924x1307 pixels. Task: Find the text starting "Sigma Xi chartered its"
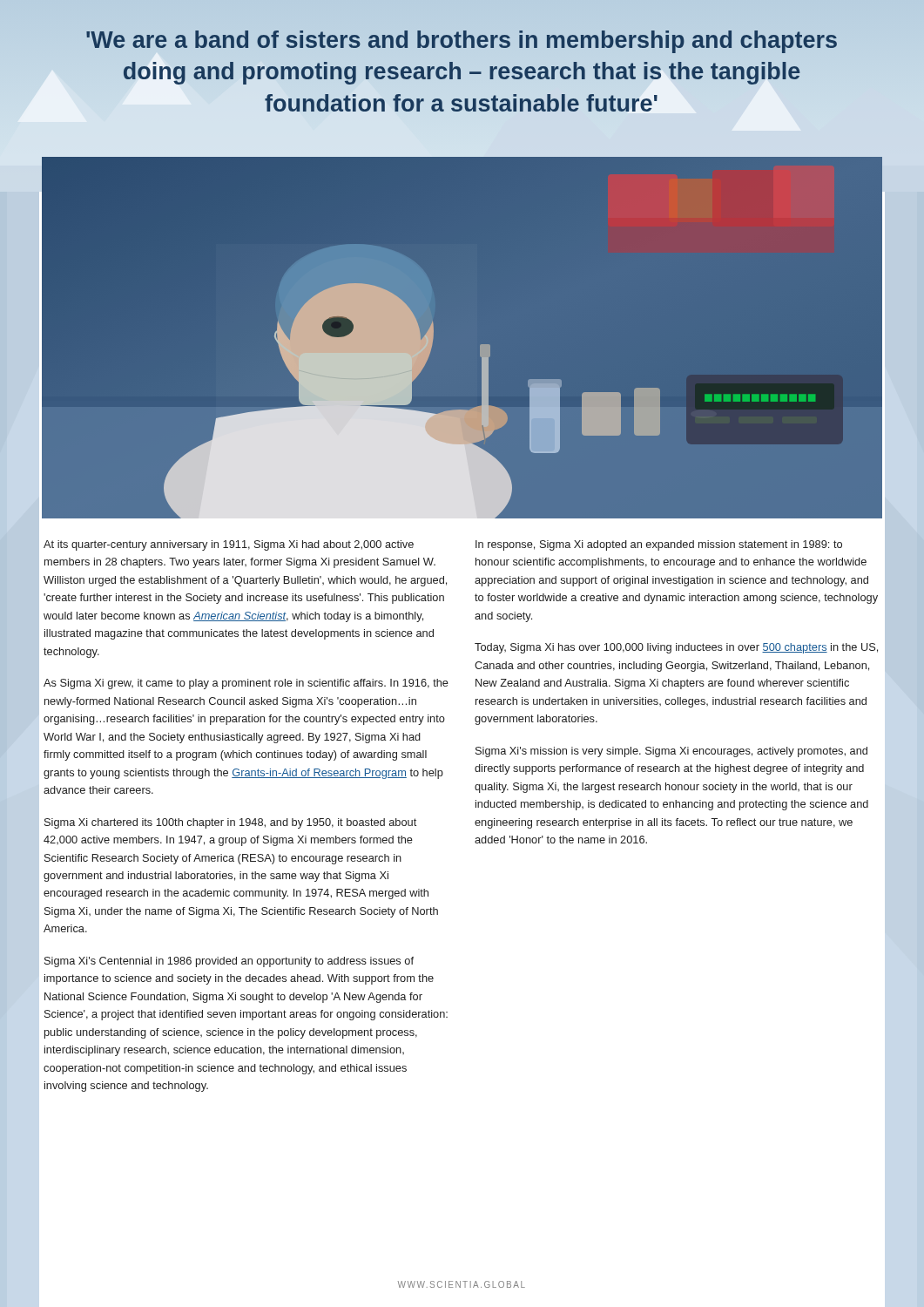246,876
